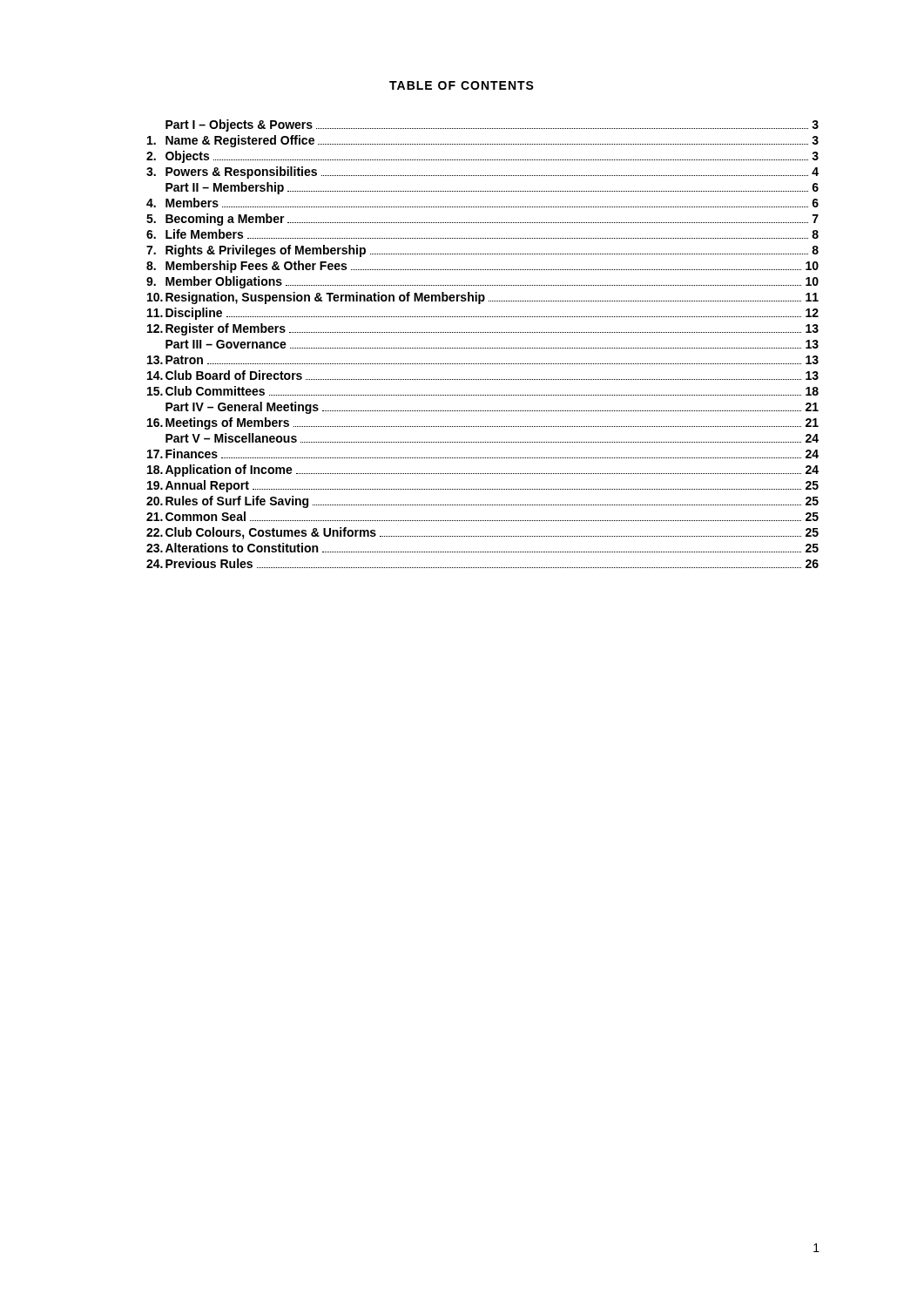Click on the list item containing "Part V – Miscellaneous 24"
Screen dimensions: 1307x924
(462, 438)
